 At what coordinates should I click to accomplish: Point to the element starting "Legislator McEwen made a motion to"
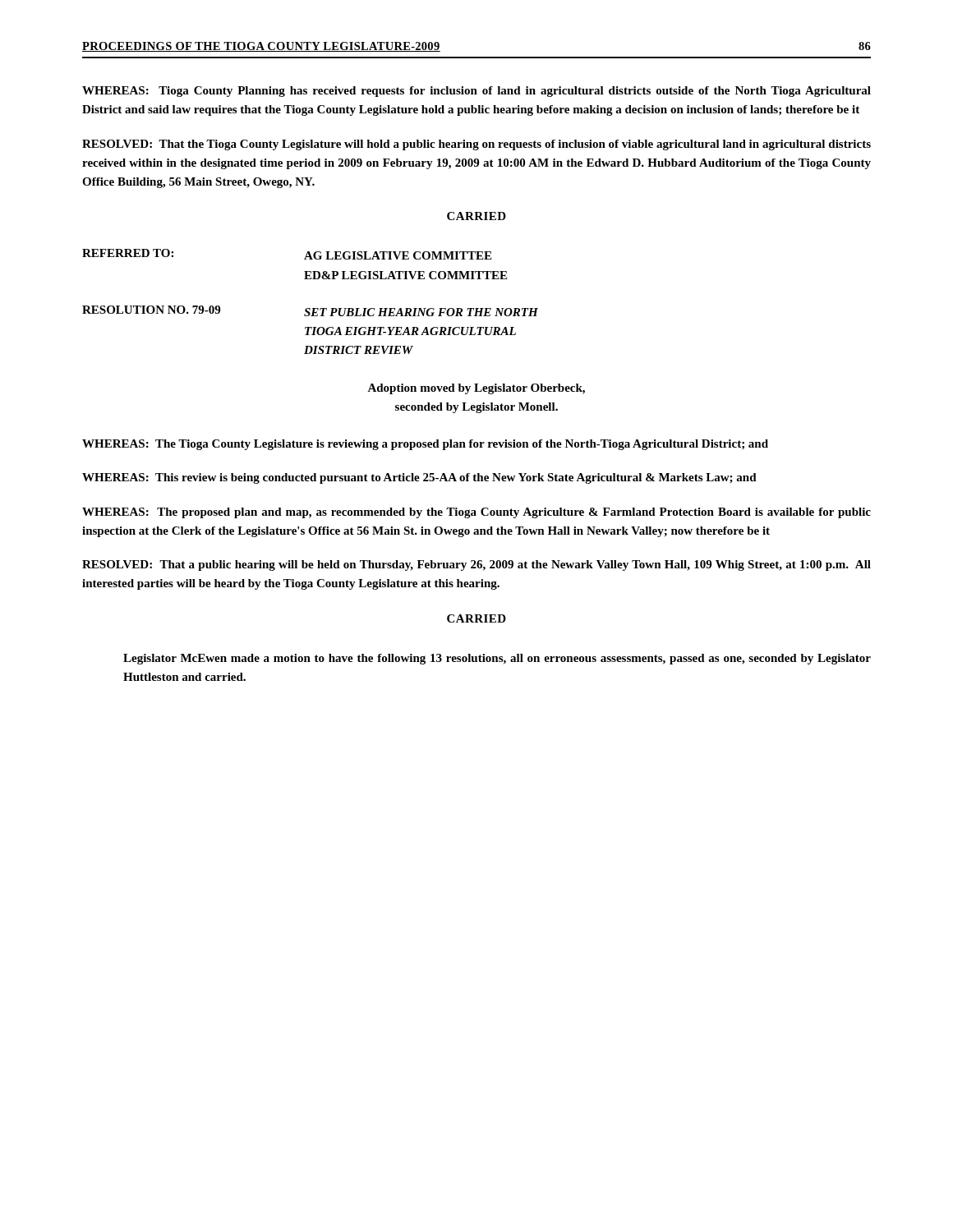click(x=497, y=667)
